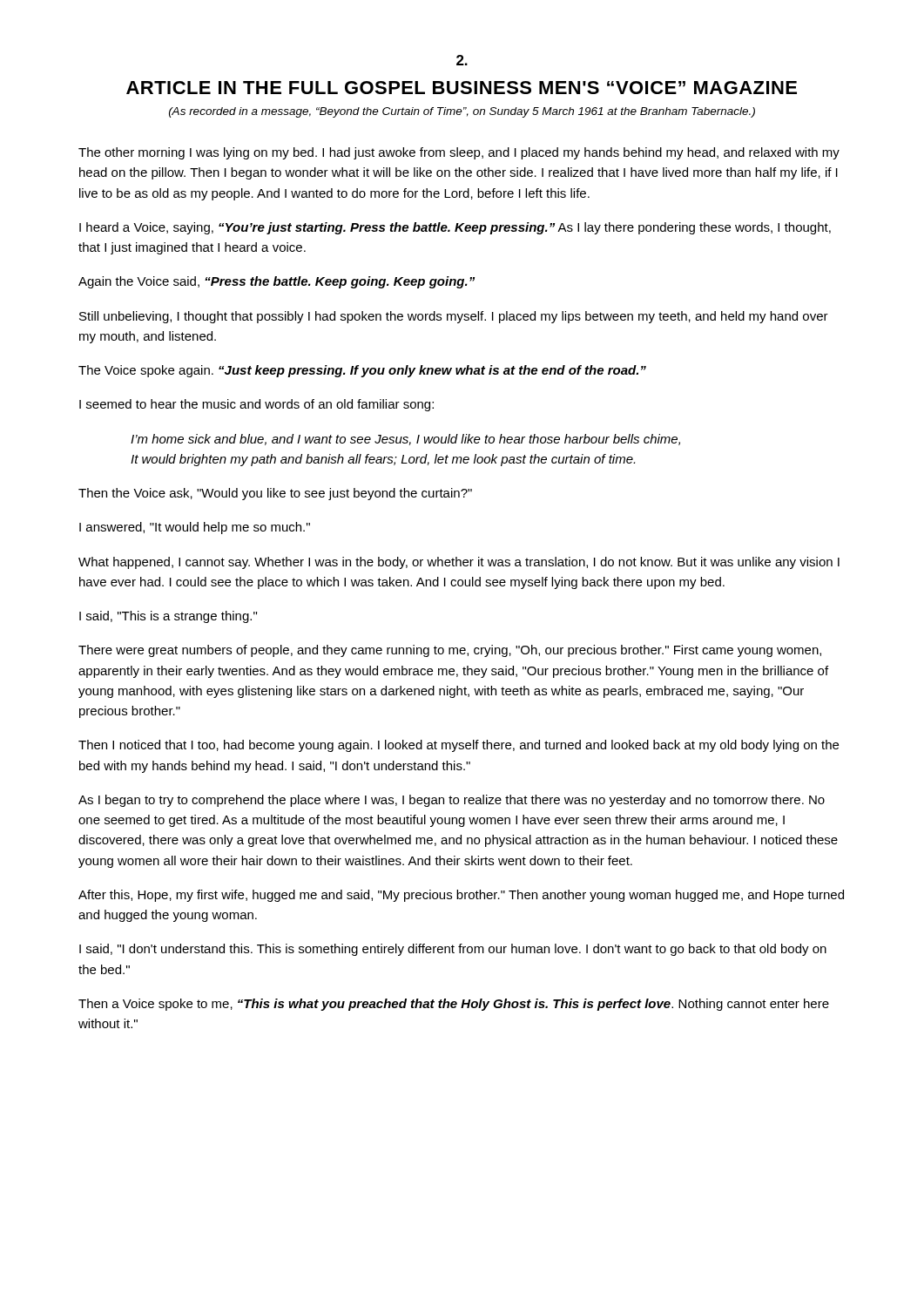Locate the text block starting "Again the Voice said, “Press the battle. Keep"
Screen dimensions: 1307x924
277,281
